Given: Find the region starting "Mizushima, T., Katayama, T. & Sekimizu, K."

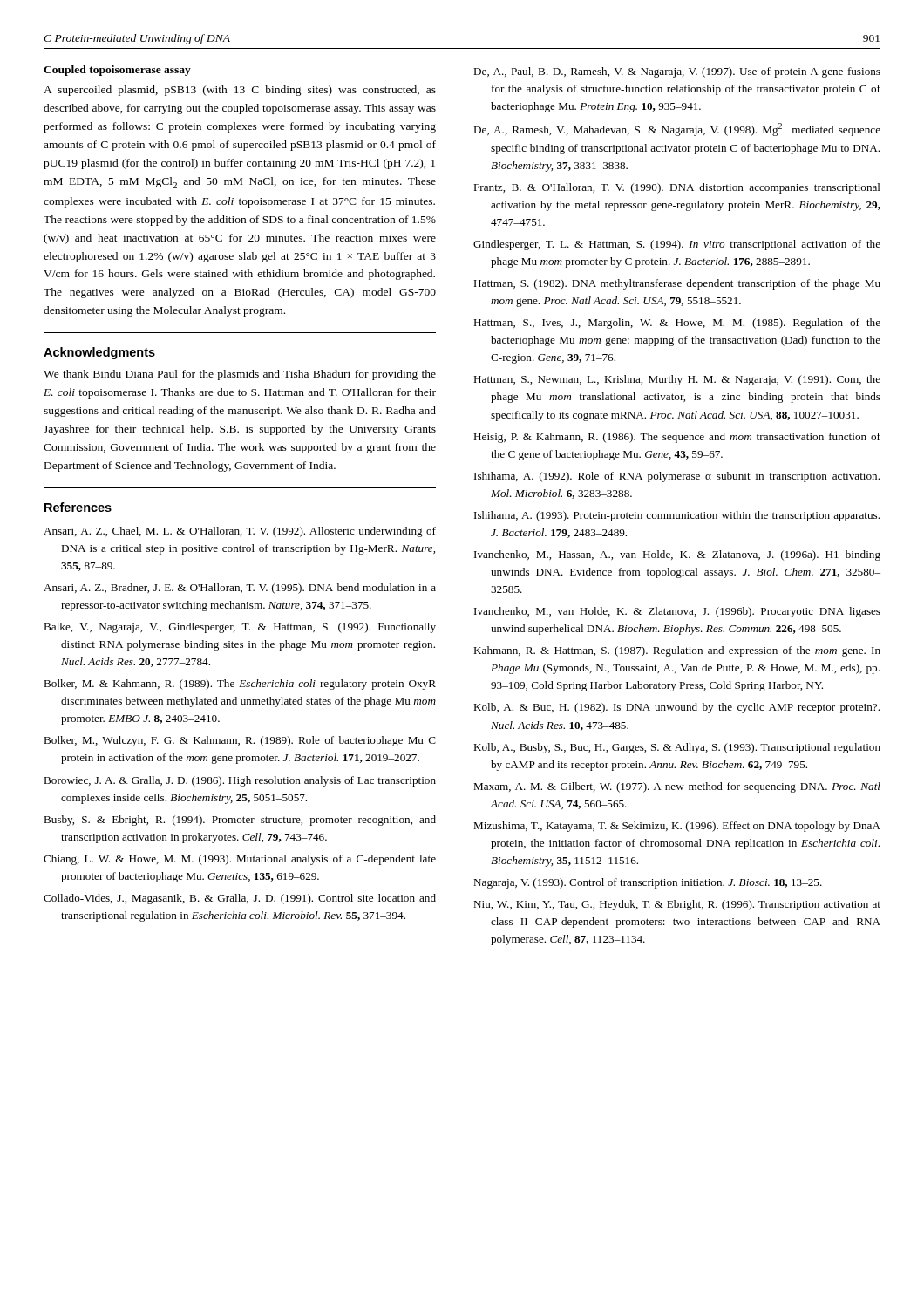Looking at the screenshot, I should pyautogui.click(x=677, y=843).
